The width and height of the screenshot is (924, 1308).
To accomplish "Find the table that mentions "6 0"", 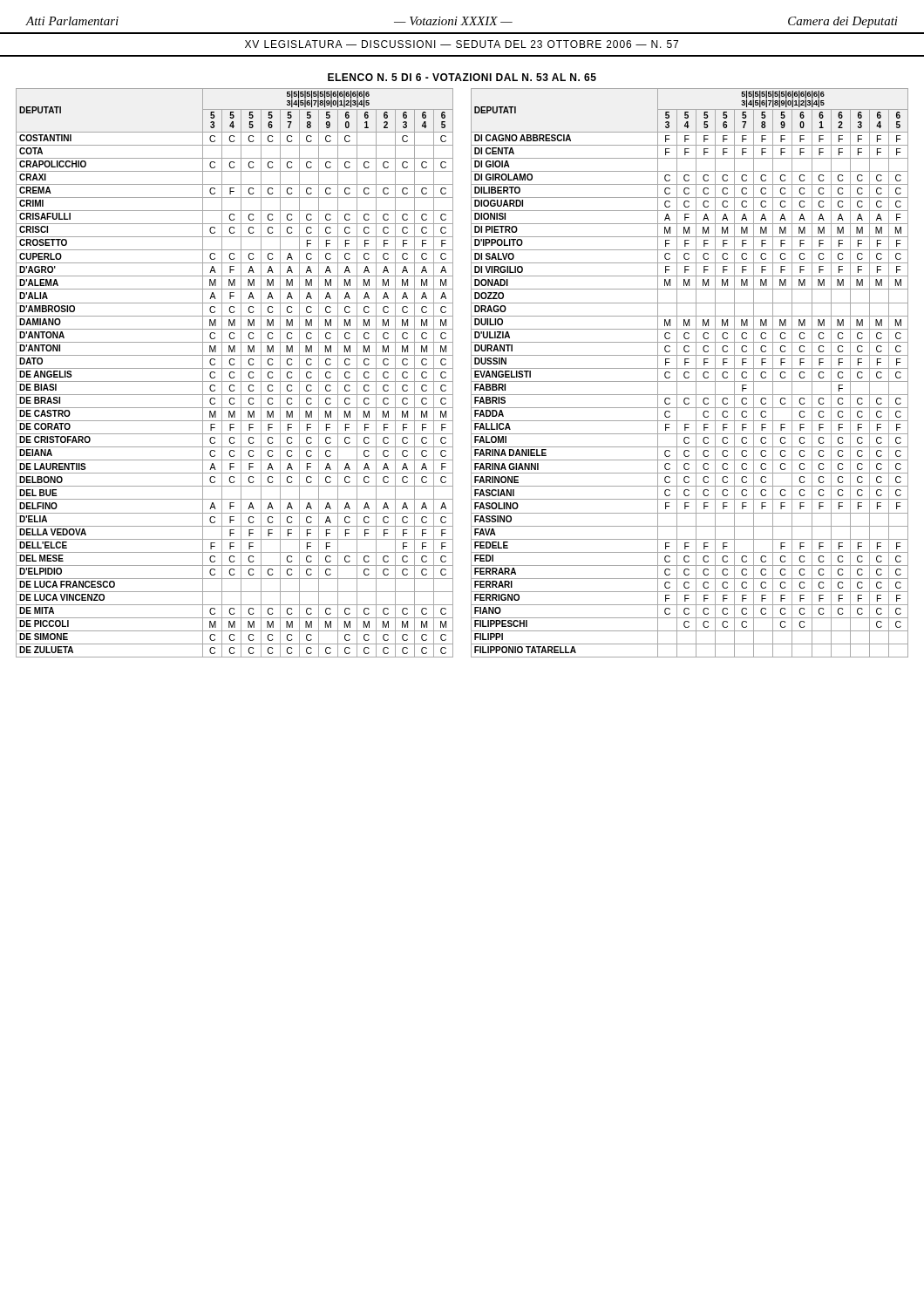I will click(x=462, y=373).
